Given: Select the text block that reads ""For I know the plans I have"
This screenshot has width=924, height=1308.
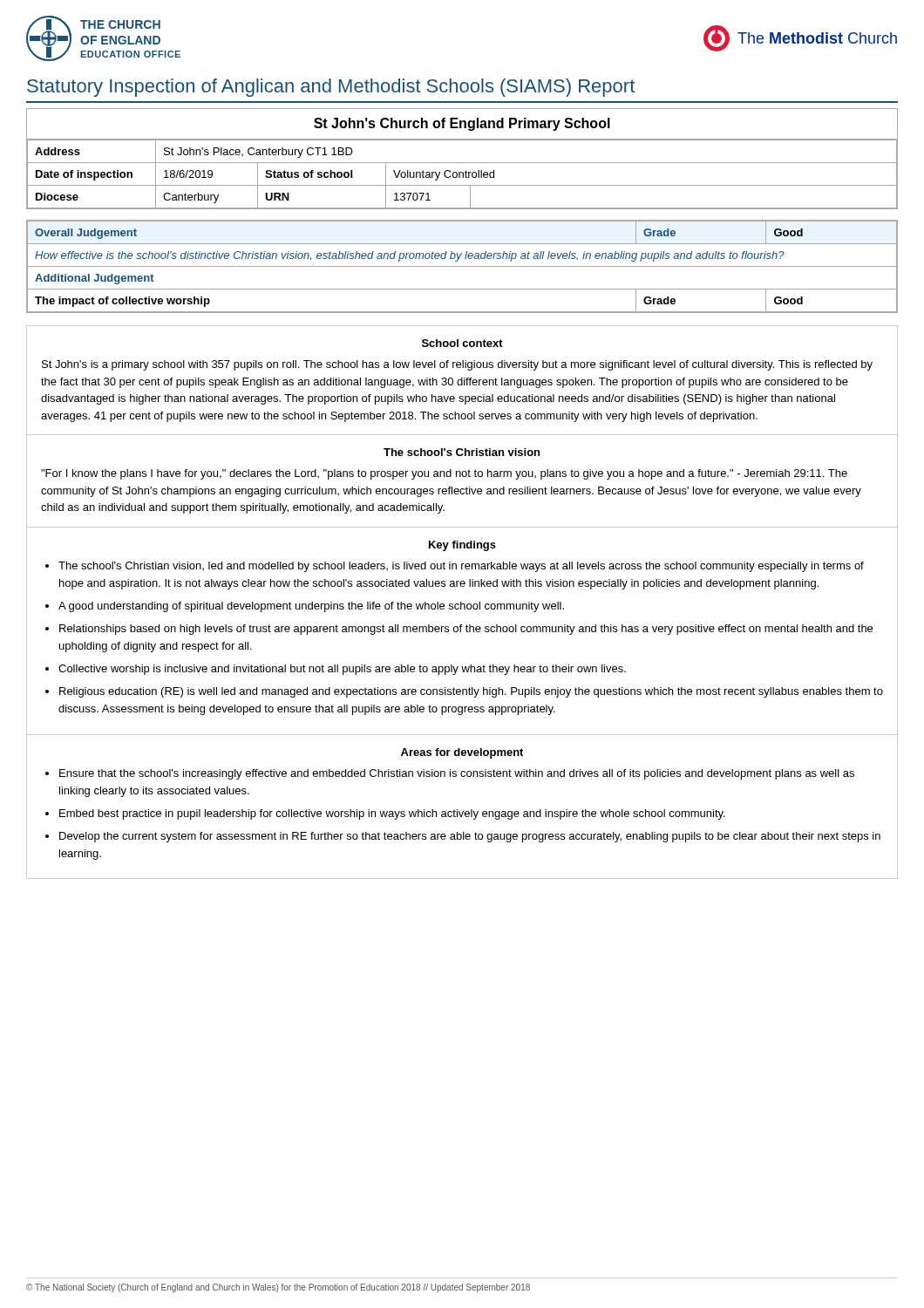Looking at the screenshot, I should click(451, 490).
